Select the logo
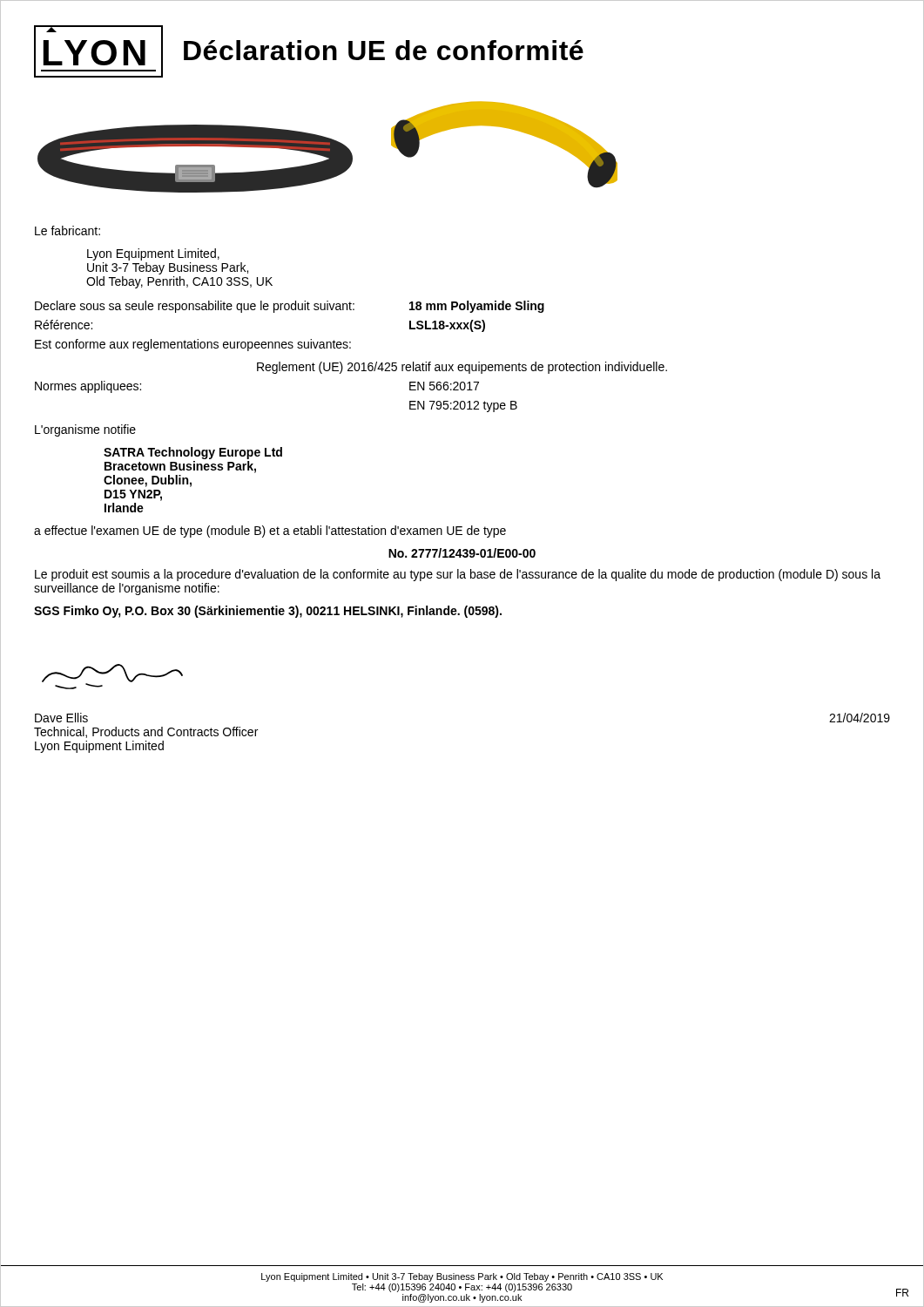The height and width of the screenshot is (1307, 924). [98, 51]
